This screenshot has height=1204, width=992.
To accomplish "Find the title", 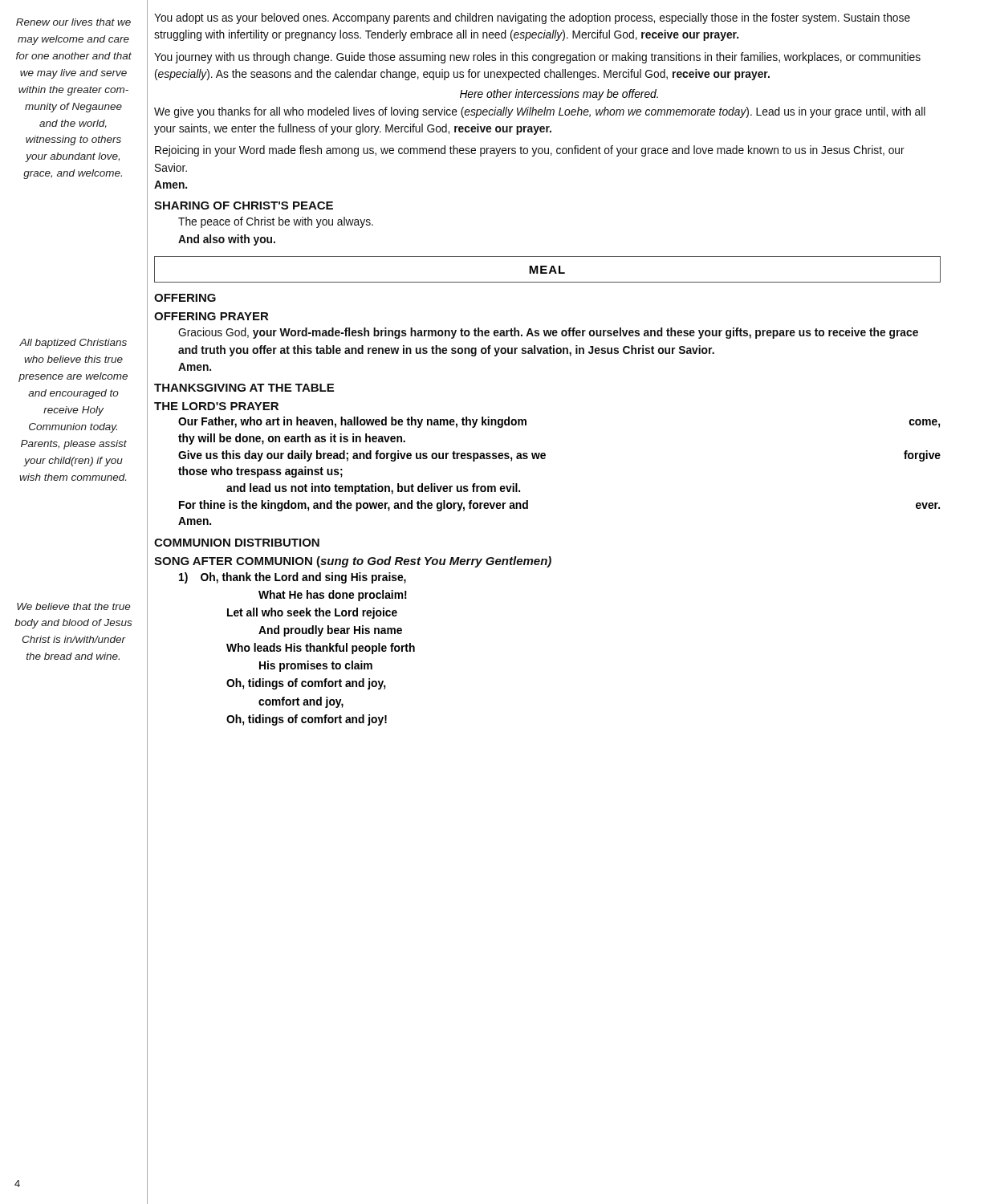I will [547, 269].
